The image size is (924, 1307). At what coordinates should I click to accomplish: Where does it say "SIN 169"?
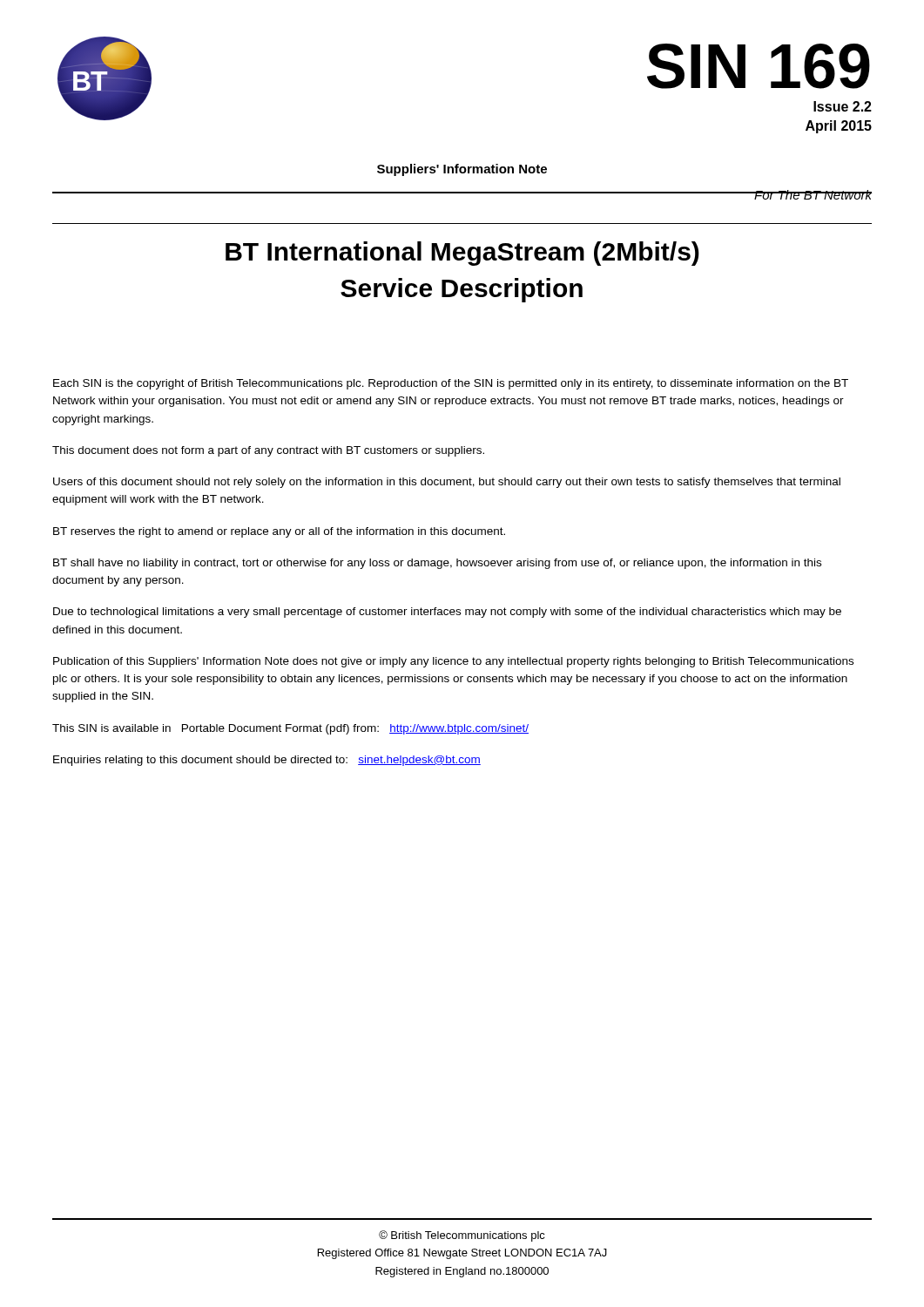point(758,66)
